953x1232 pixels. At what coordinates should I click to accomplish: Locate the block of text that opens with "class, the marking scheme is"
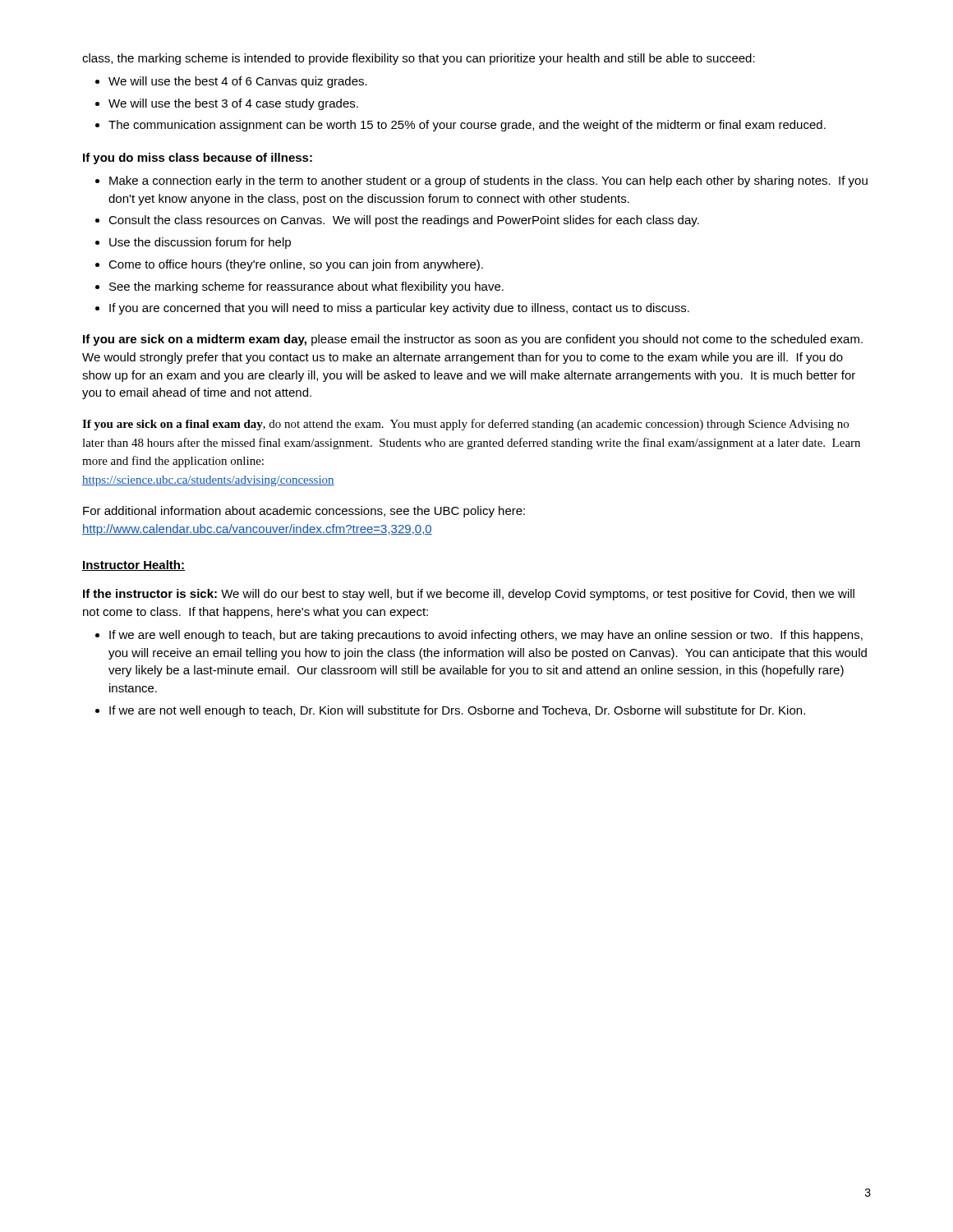click(x=419, y=58)
